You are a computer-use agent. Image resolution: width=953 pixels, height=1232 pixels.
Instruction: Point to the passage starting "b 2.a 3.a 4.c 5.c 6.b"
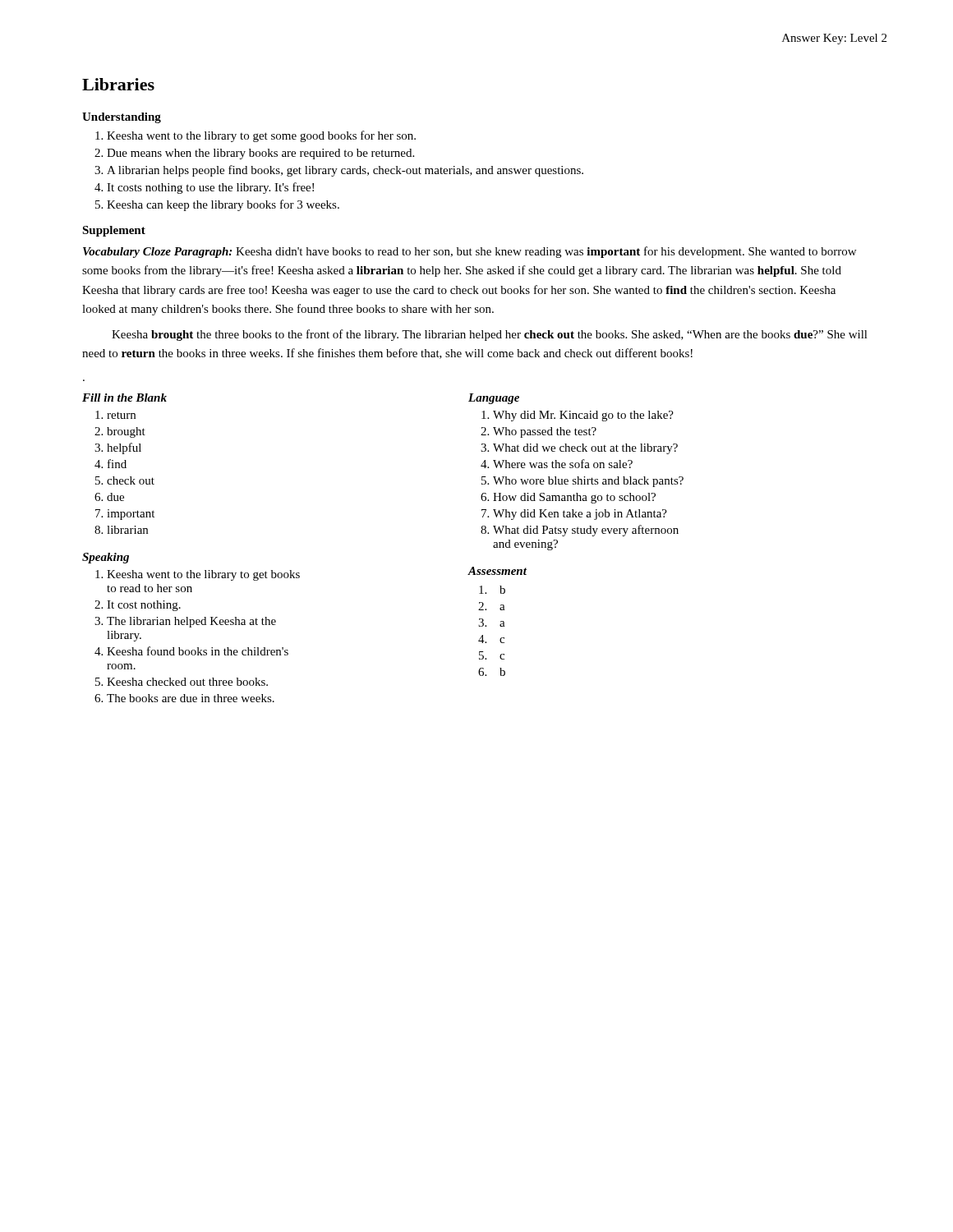[x=481, y=589]
